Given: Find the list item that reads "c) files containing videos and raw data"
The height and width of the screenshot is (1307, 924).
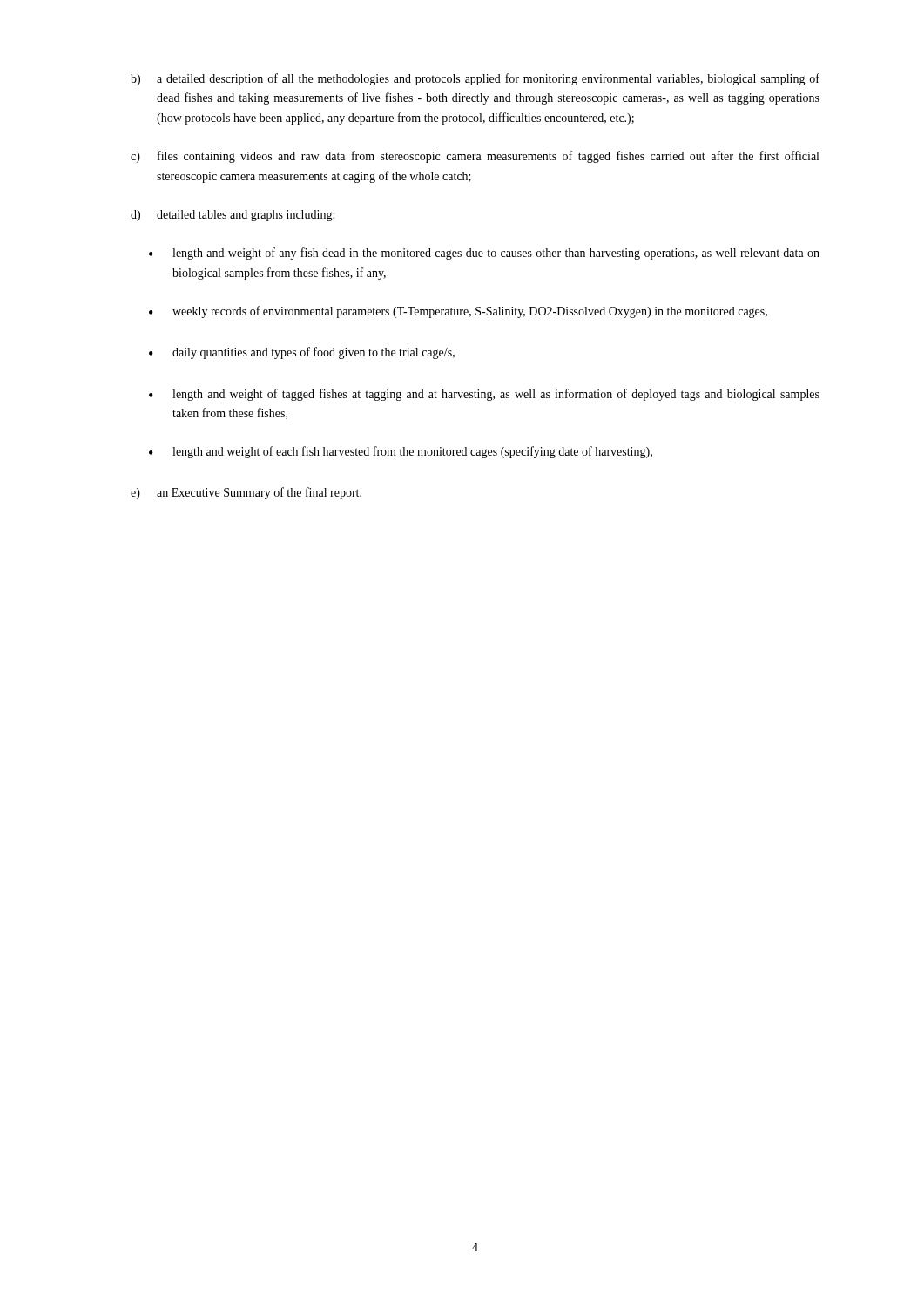Looking at the screenshot, I should pyautogui.click(x=475, y=167).
